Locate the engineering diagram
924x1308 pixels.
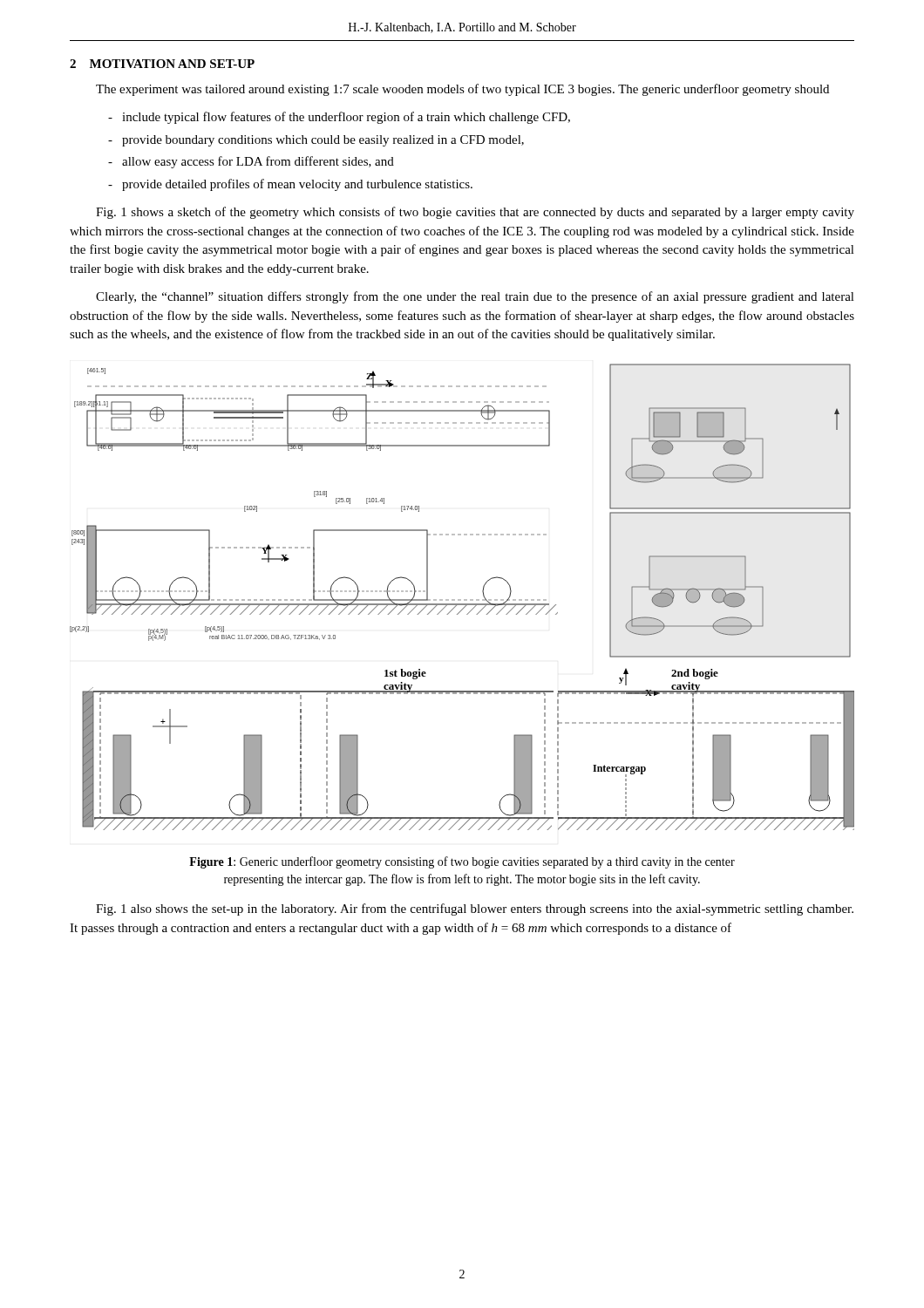[x=462, y=604]
